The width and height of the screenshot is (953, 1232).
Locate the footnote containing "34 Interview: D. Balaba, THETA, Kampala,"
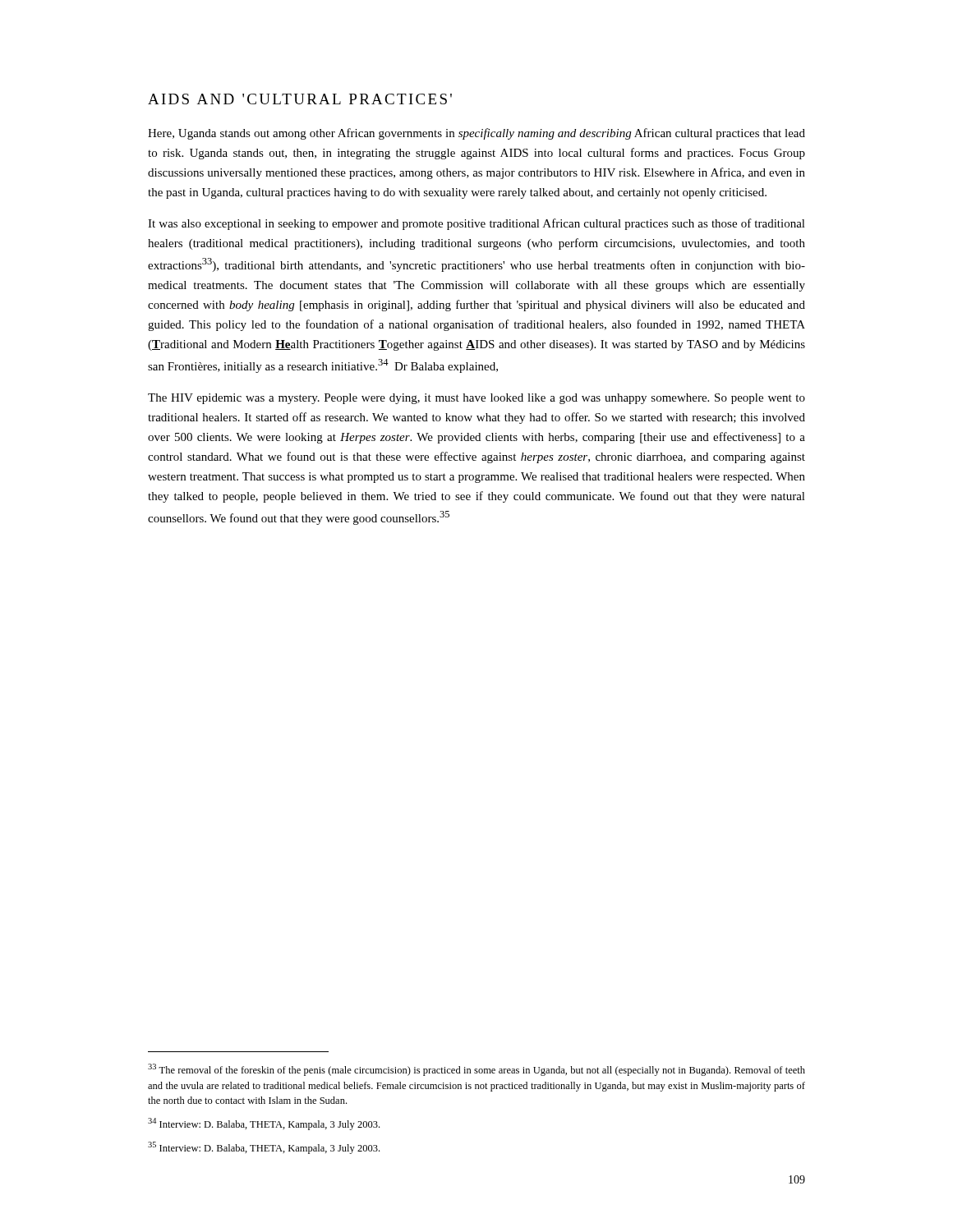point(264,1123)
